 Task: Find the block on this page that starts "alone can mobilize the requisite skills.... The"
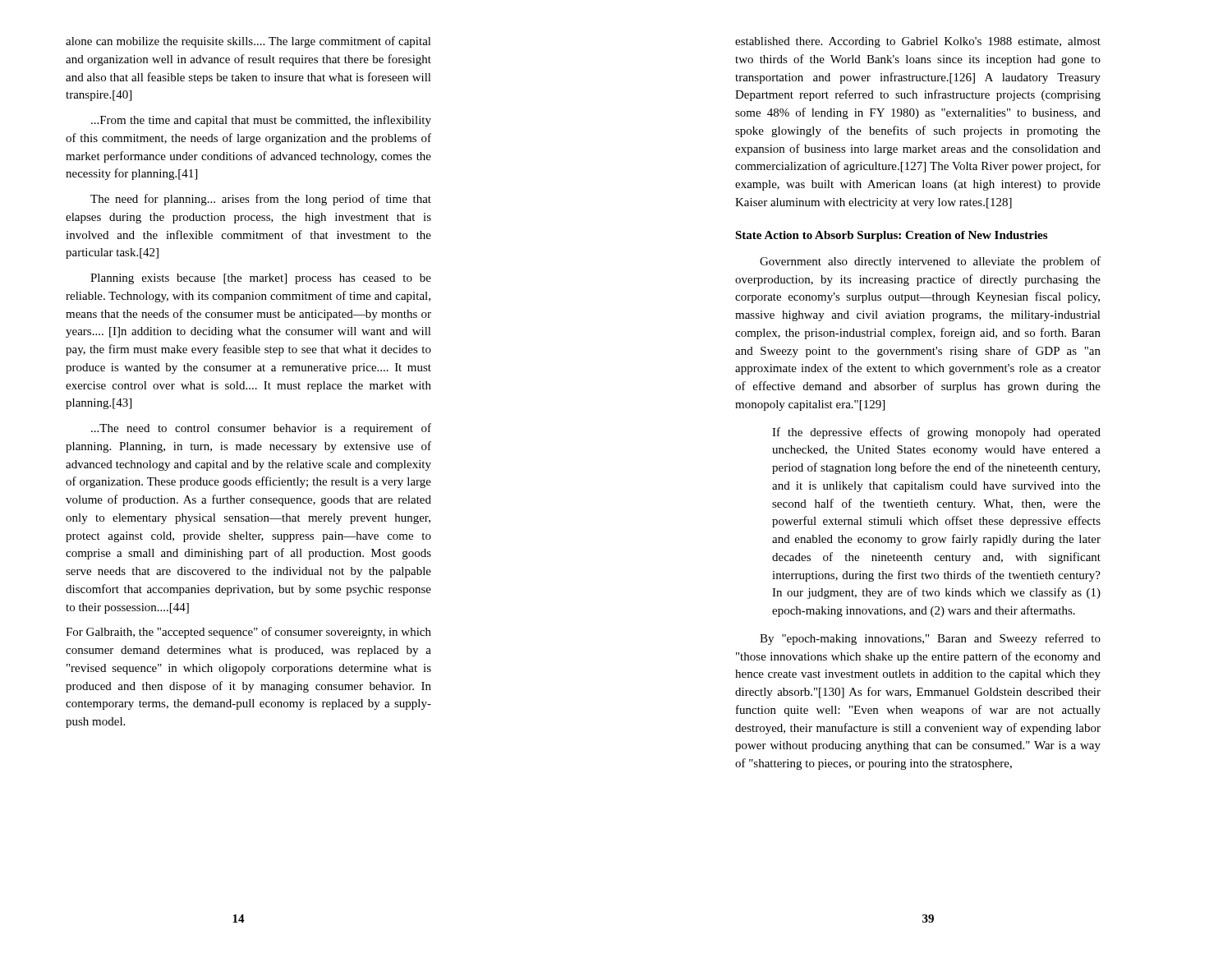[248, 69]
